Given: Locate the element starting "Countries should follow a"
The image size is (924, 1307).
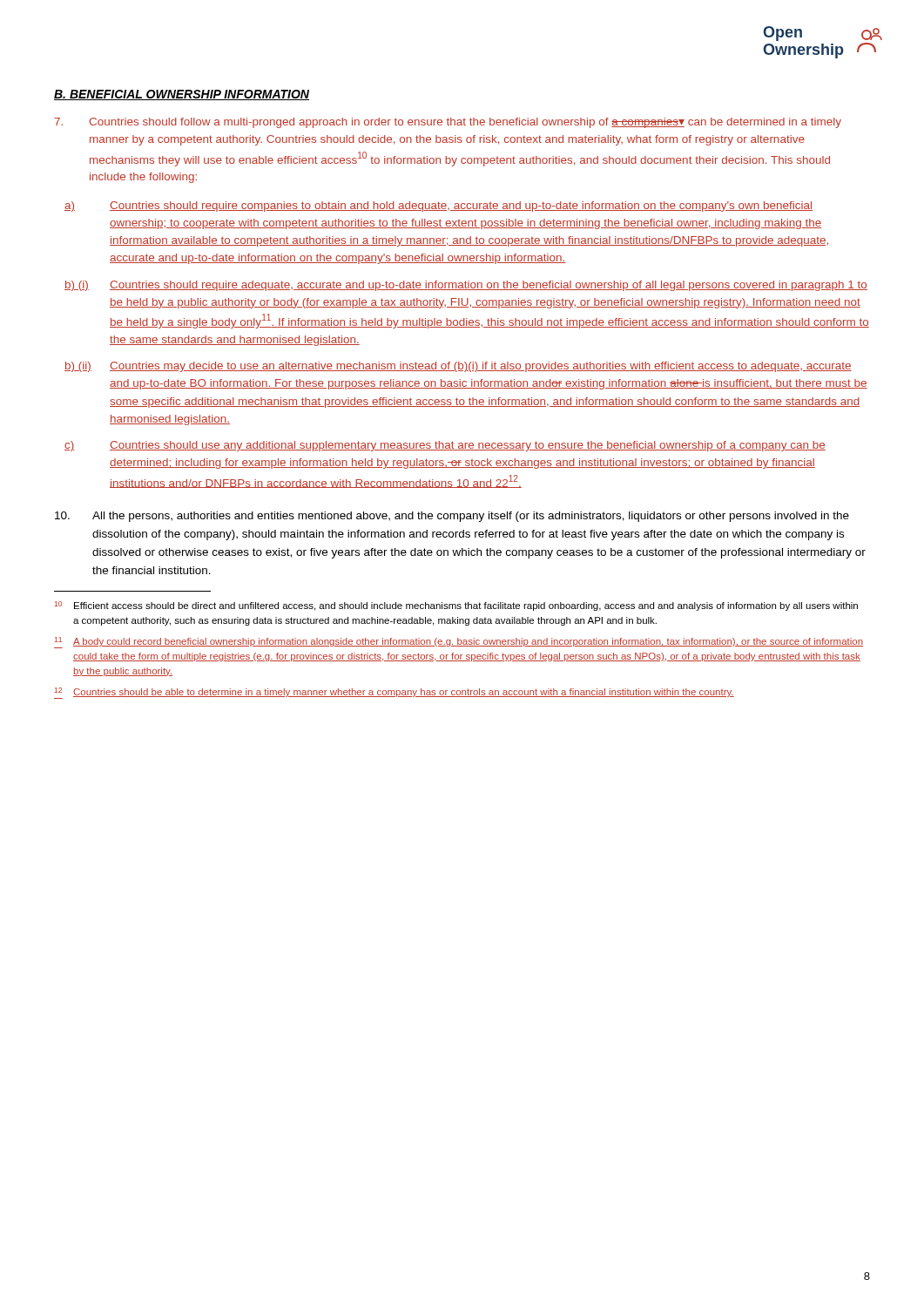Looking at the screenshot, I should [x=460, y=150].
